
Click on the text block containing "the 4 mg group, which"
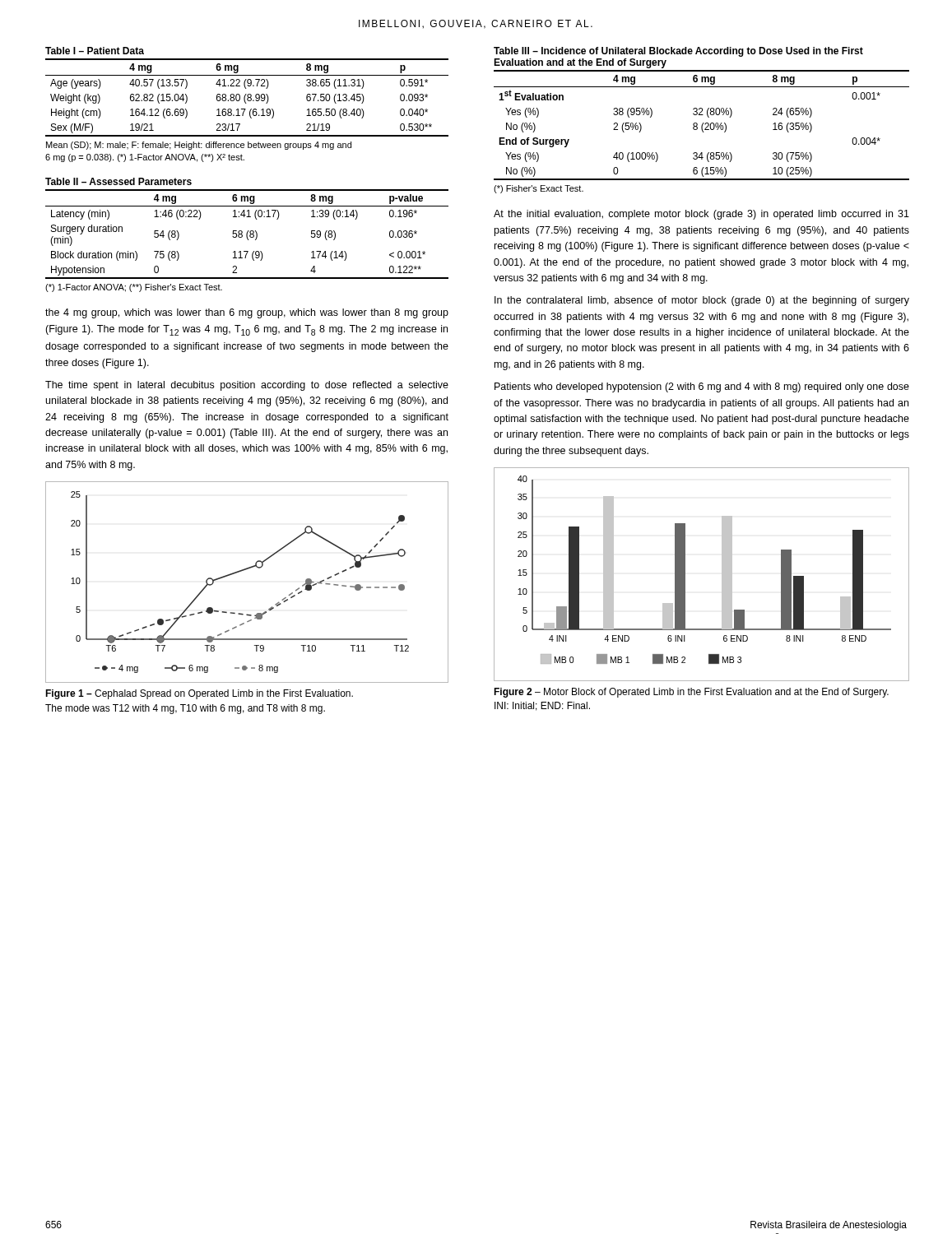pos(247,338)
